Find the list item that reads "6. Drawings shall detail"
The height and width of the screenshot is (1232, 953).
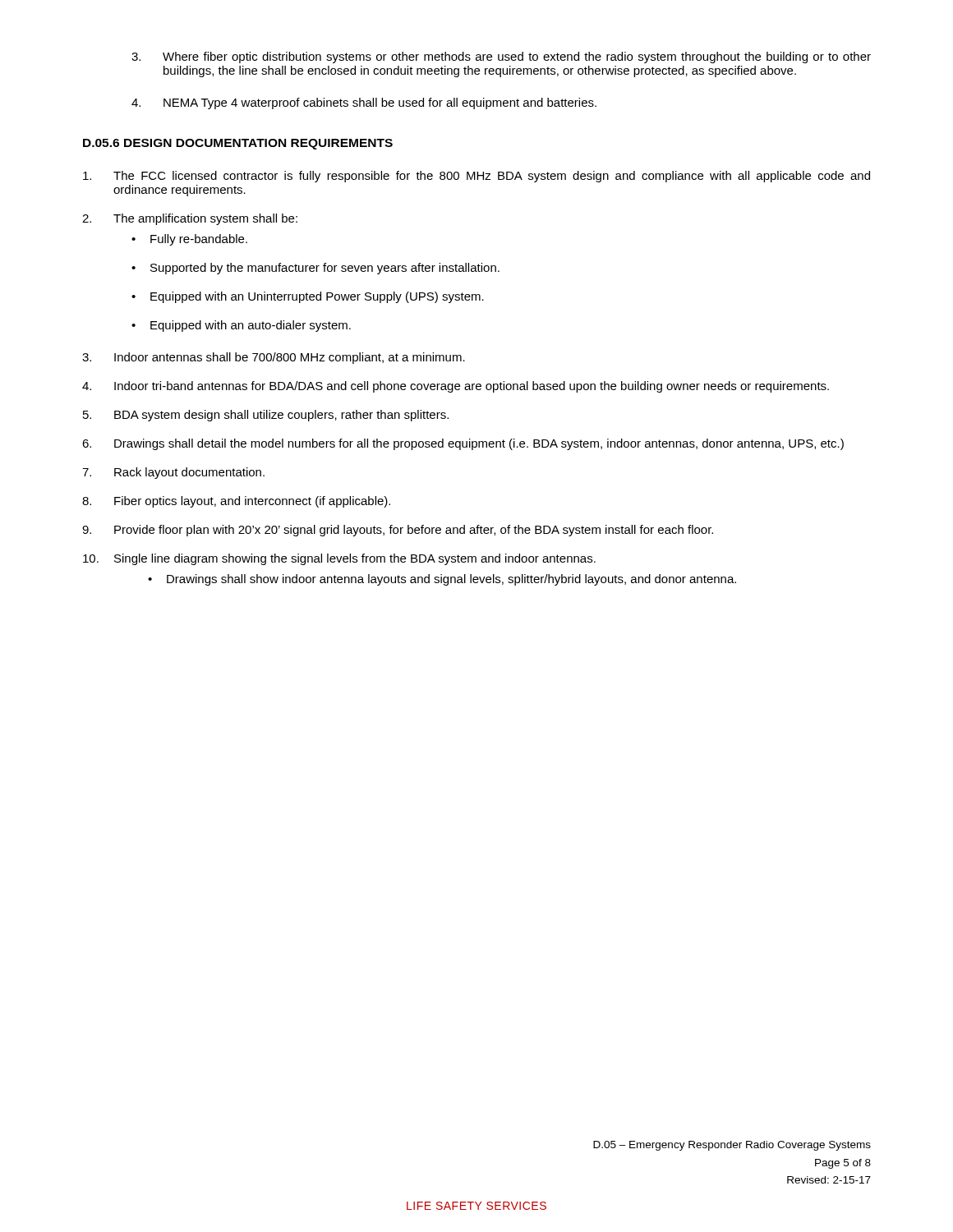pos(476,443)
